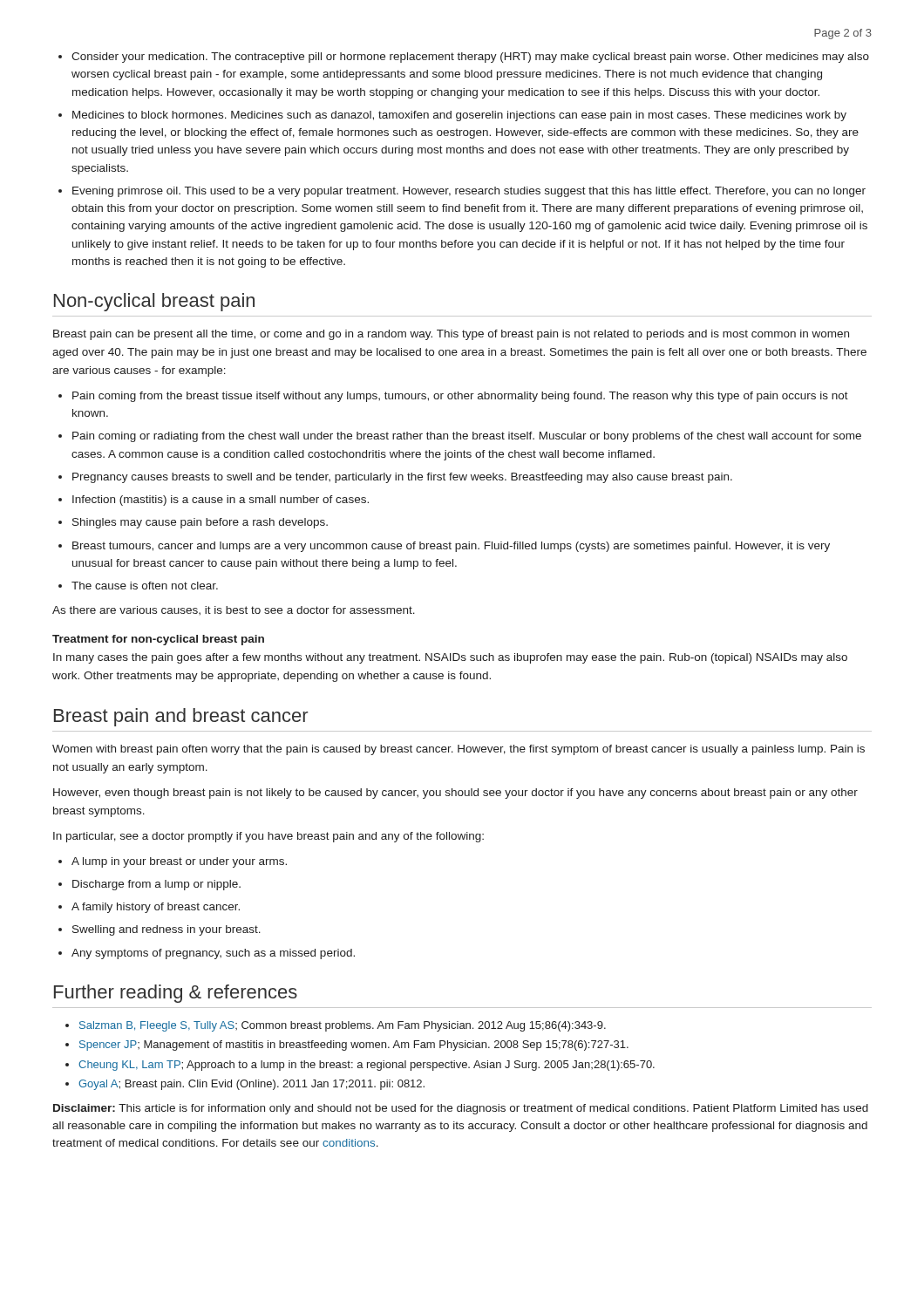Screen dimensions: 1308x924
Task: Navigate to the passage starting "Spencer JP; Management of mastitis in breastfeeding"
Action: (x=475, y=1045)
